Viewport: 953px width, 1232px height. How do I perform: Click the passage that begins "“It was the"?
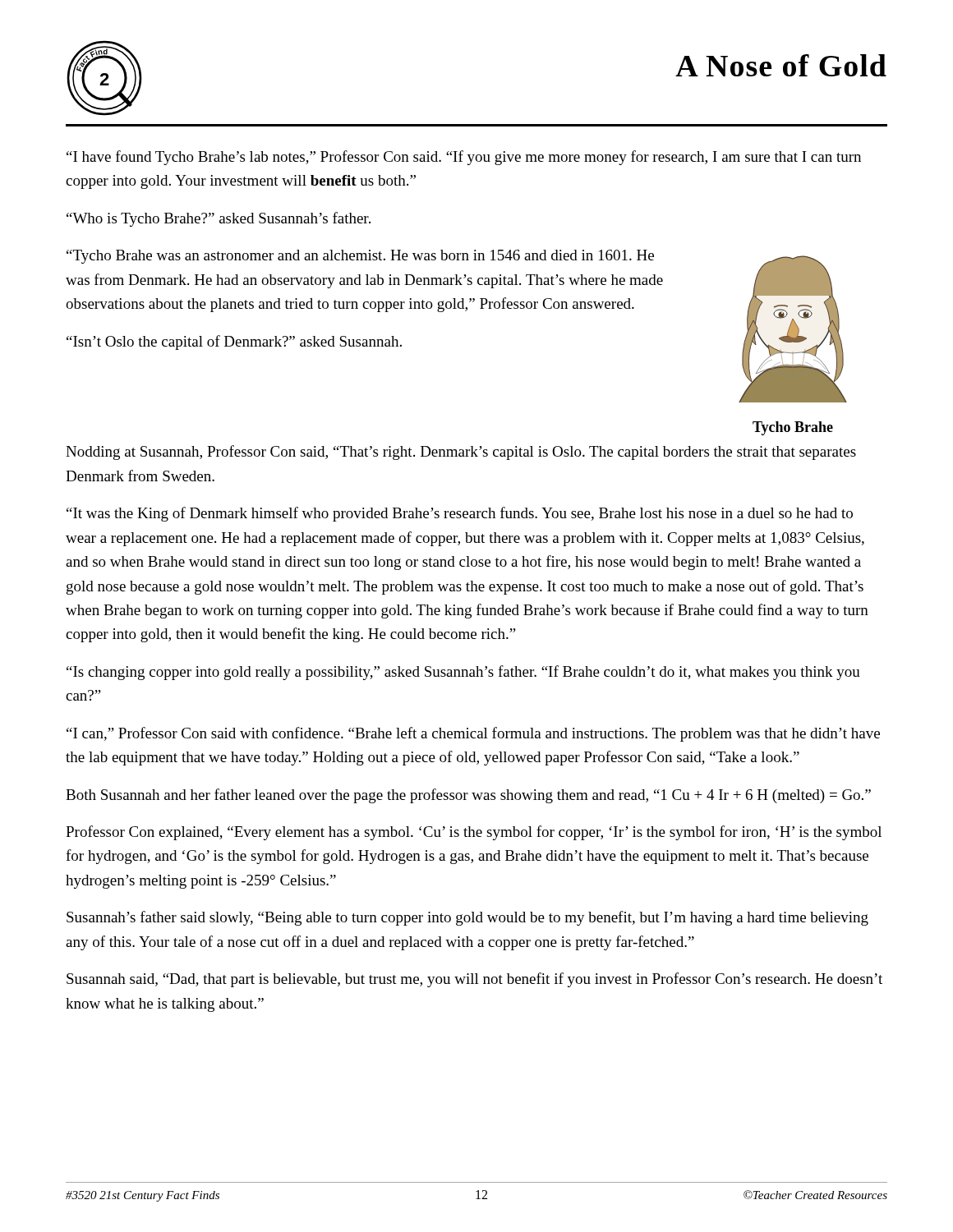pos(467,574)
